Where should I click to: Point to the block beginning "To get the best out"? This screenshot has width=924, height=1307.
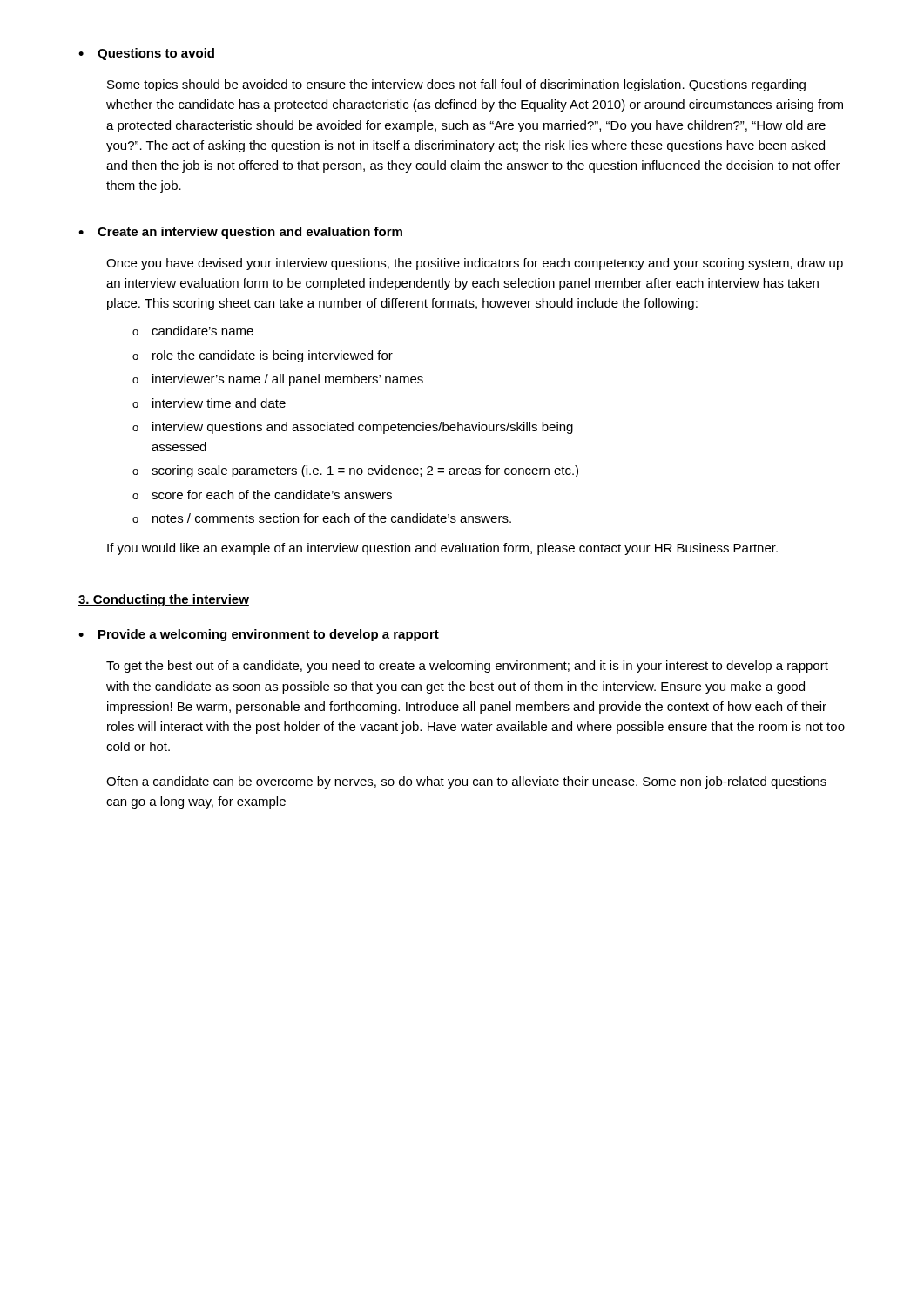[x=476, y=706]
